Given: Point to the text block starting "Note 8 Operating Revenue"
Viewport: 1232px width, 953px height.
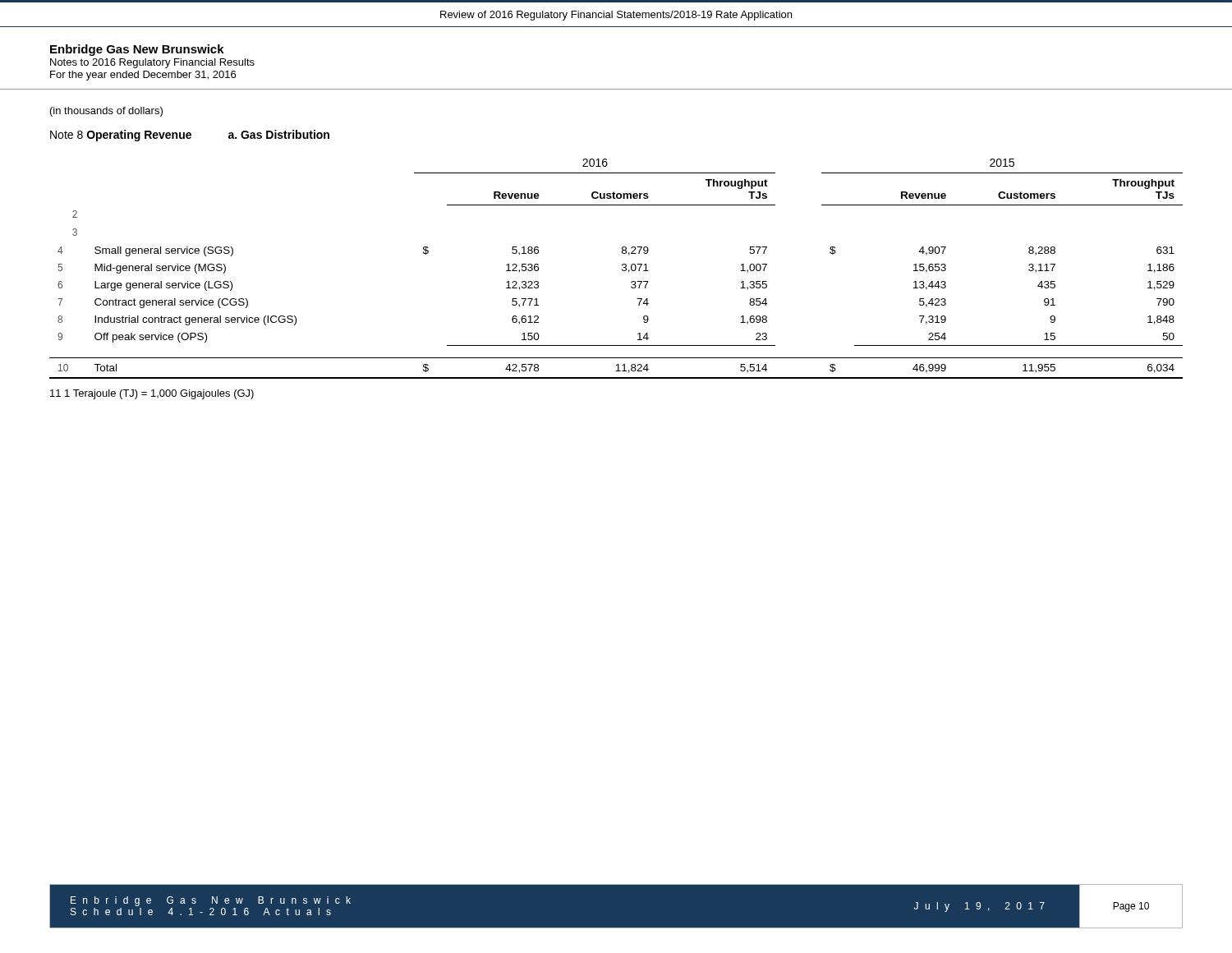Looking at the screenshot, I should [x=121, y=135].
